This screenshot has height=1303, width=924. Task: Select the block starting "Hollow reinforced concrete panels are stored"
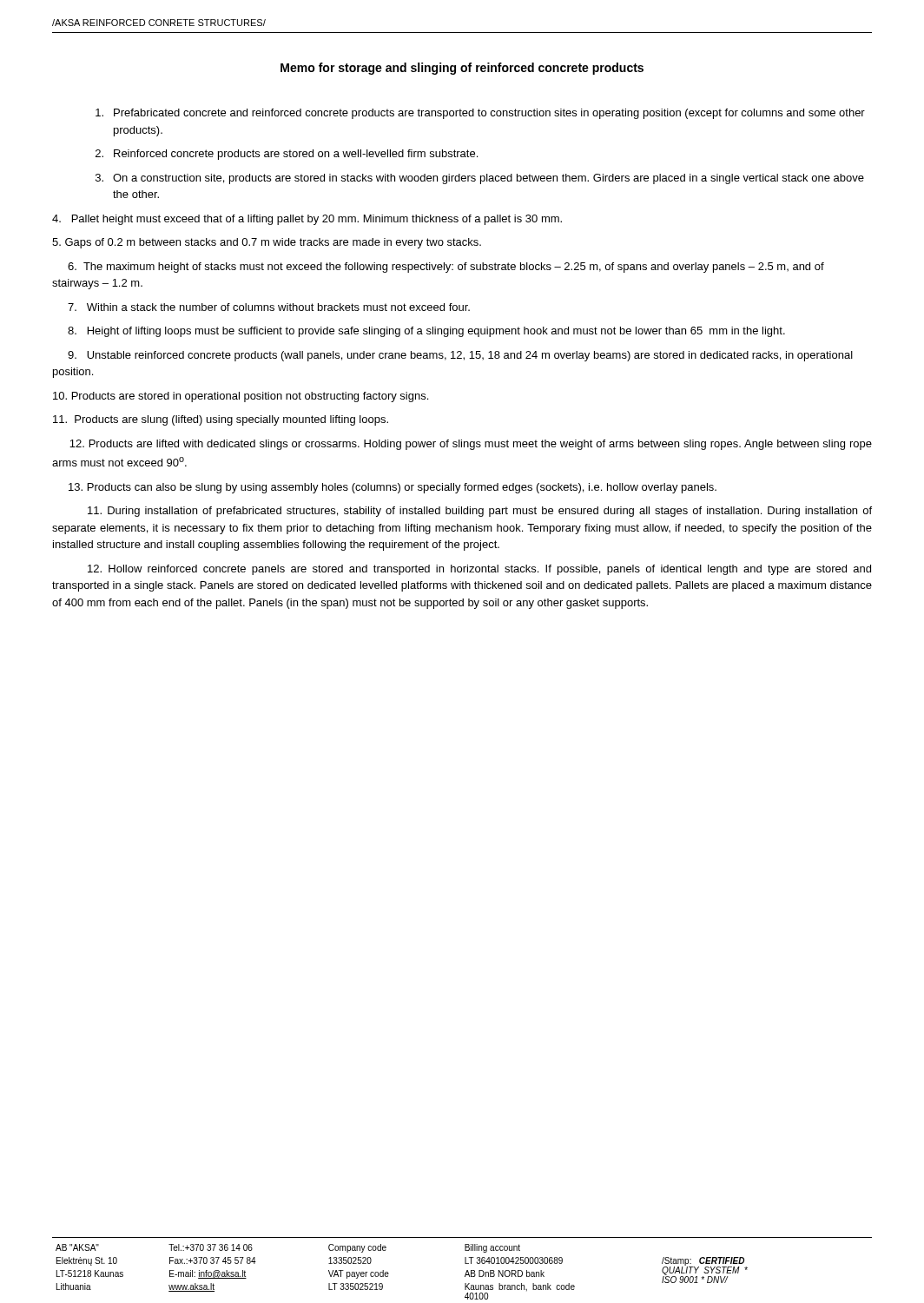[462, 585]
